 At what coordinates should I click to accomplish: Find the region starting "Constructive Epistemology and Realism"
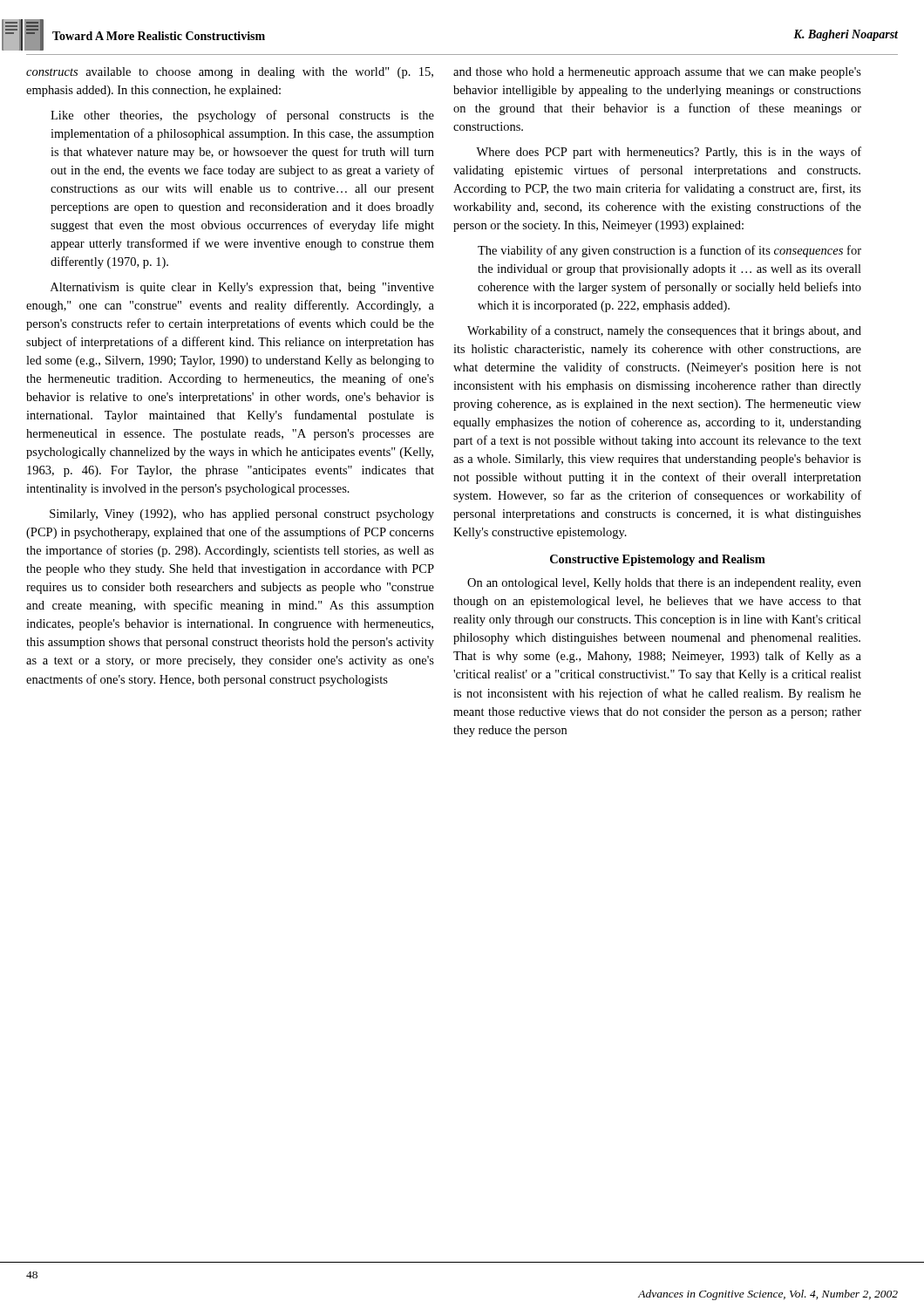(x=657, y=559)
